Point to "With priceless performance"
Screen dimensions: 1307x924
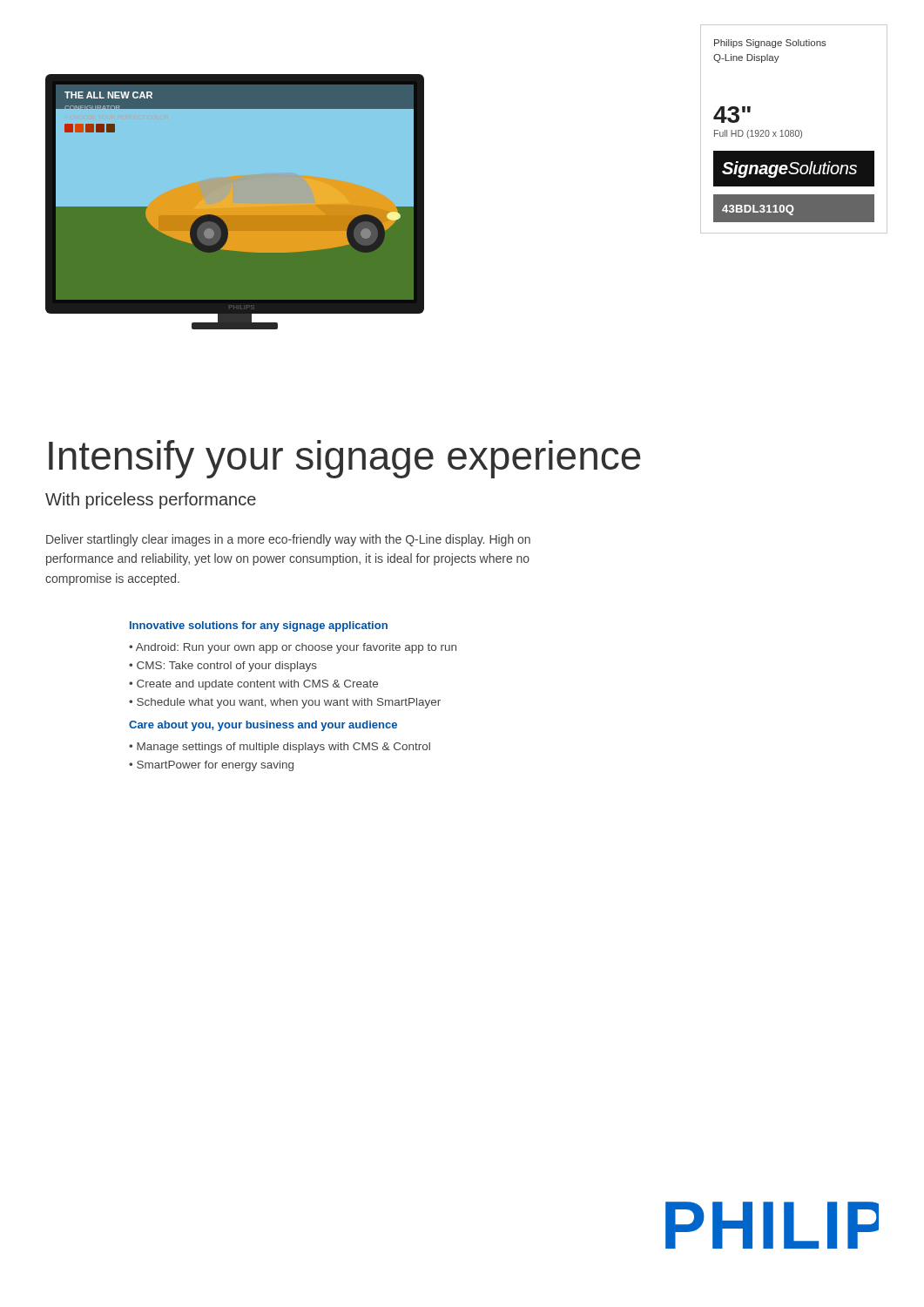(263, 500)
